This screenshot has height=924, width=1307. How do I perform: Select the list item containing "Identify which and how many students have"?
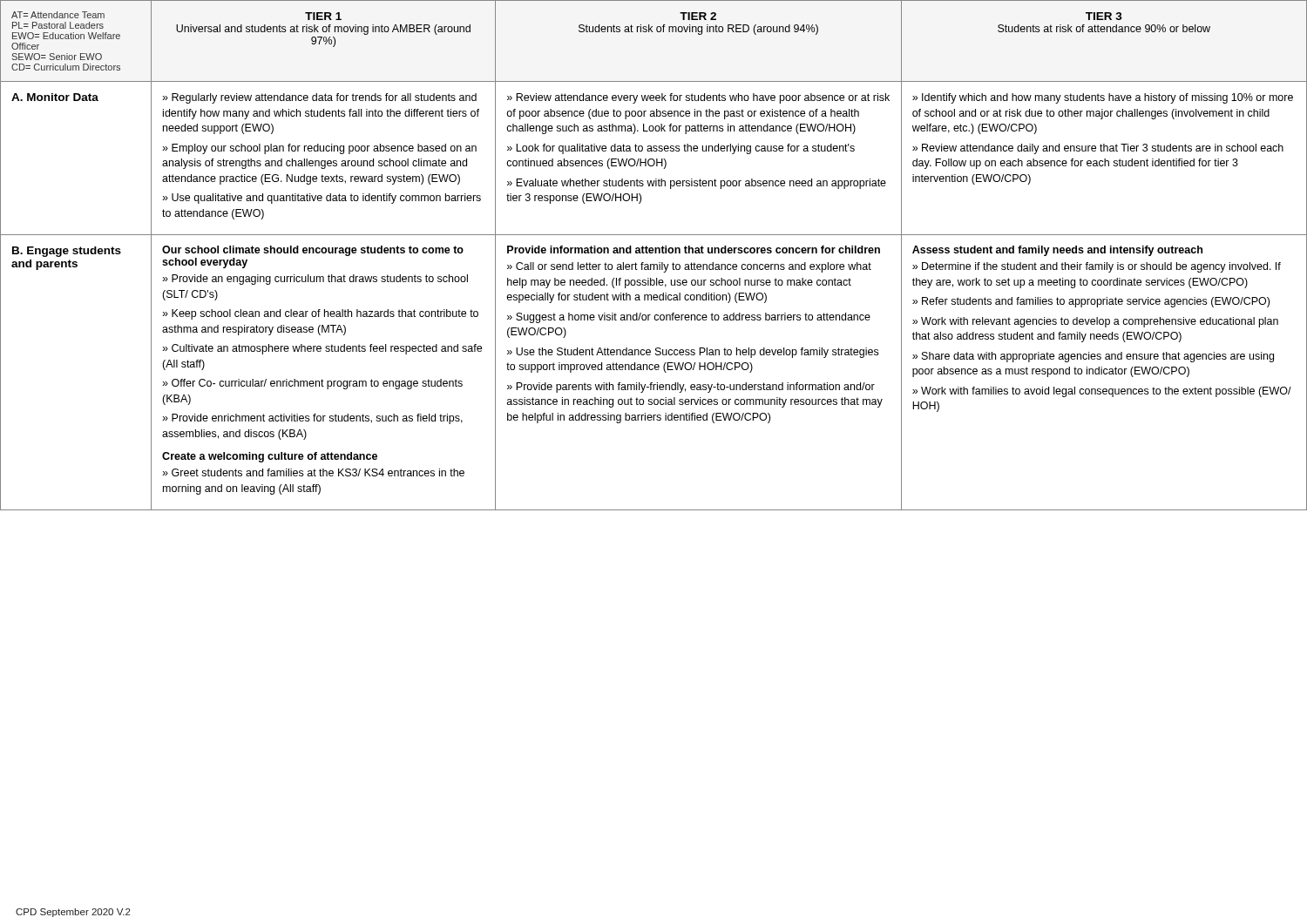click(1104, 138)
